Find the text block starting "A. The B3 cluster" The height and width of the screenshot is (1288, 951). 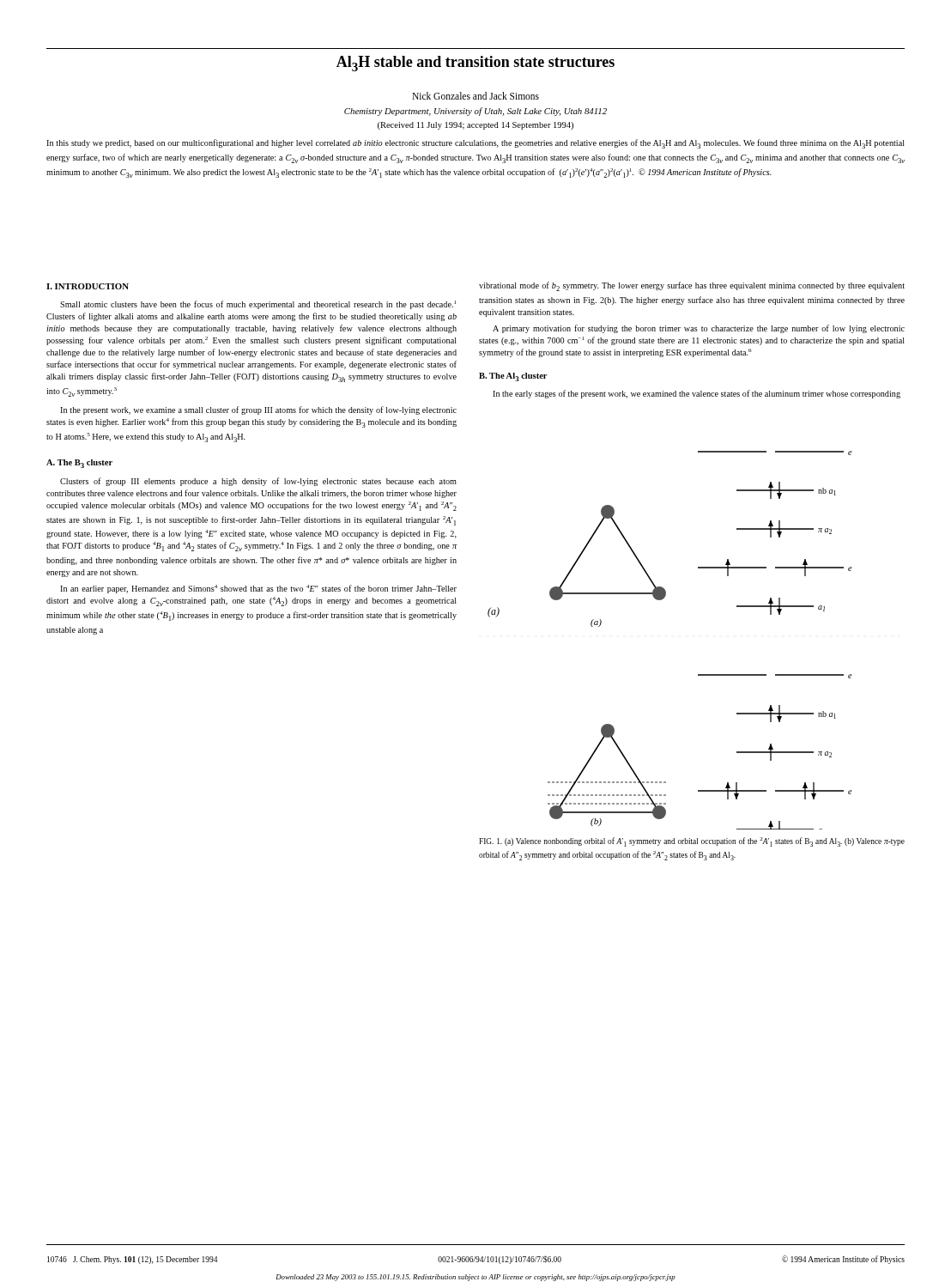[x=79, y=464]
